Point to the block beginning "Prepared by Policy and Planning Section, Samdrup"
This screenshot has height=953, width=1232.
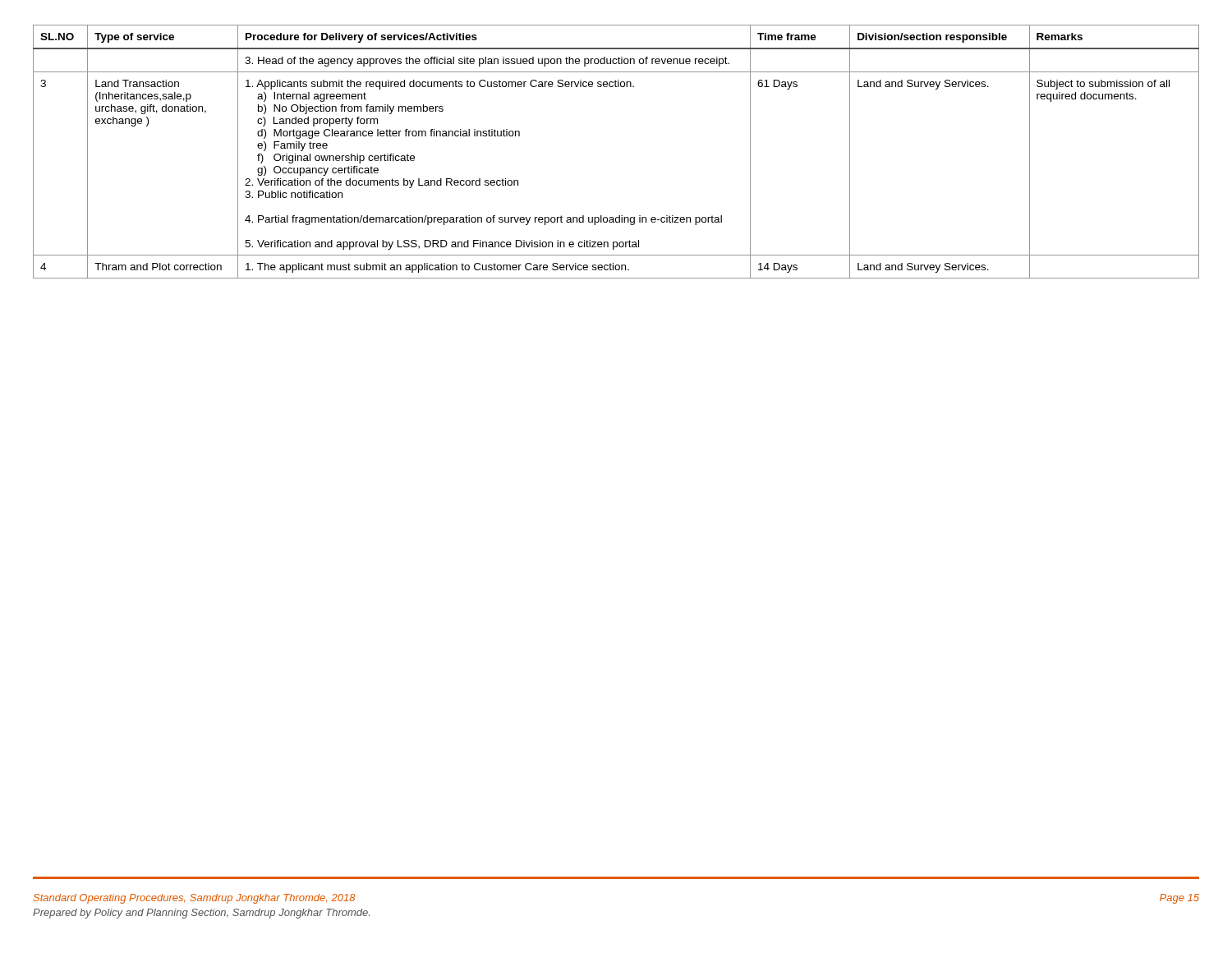click(202, 912)
